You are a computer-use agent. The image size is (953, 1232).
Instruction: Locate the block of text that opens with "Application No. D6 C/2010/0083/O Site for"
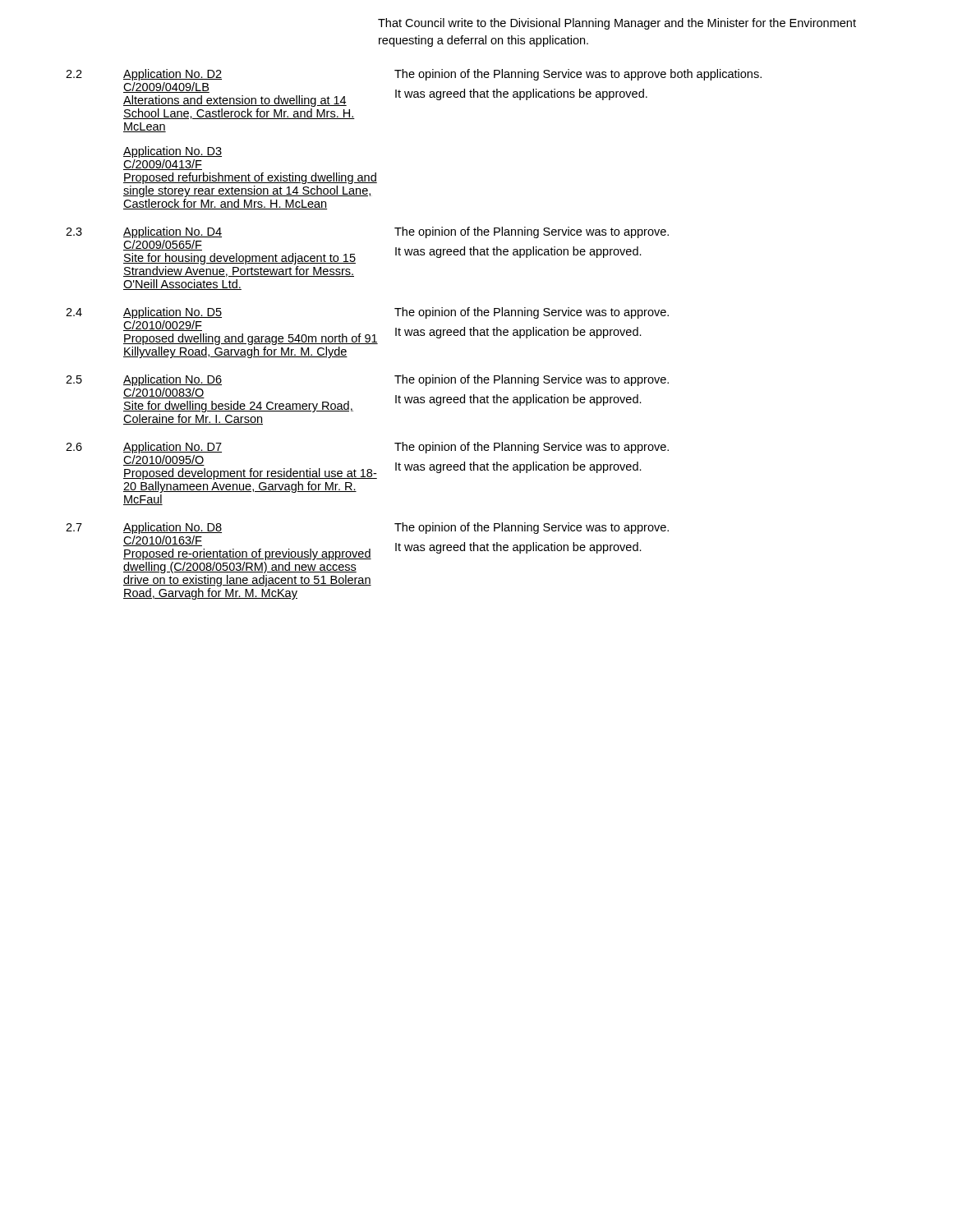click(238, 399)
